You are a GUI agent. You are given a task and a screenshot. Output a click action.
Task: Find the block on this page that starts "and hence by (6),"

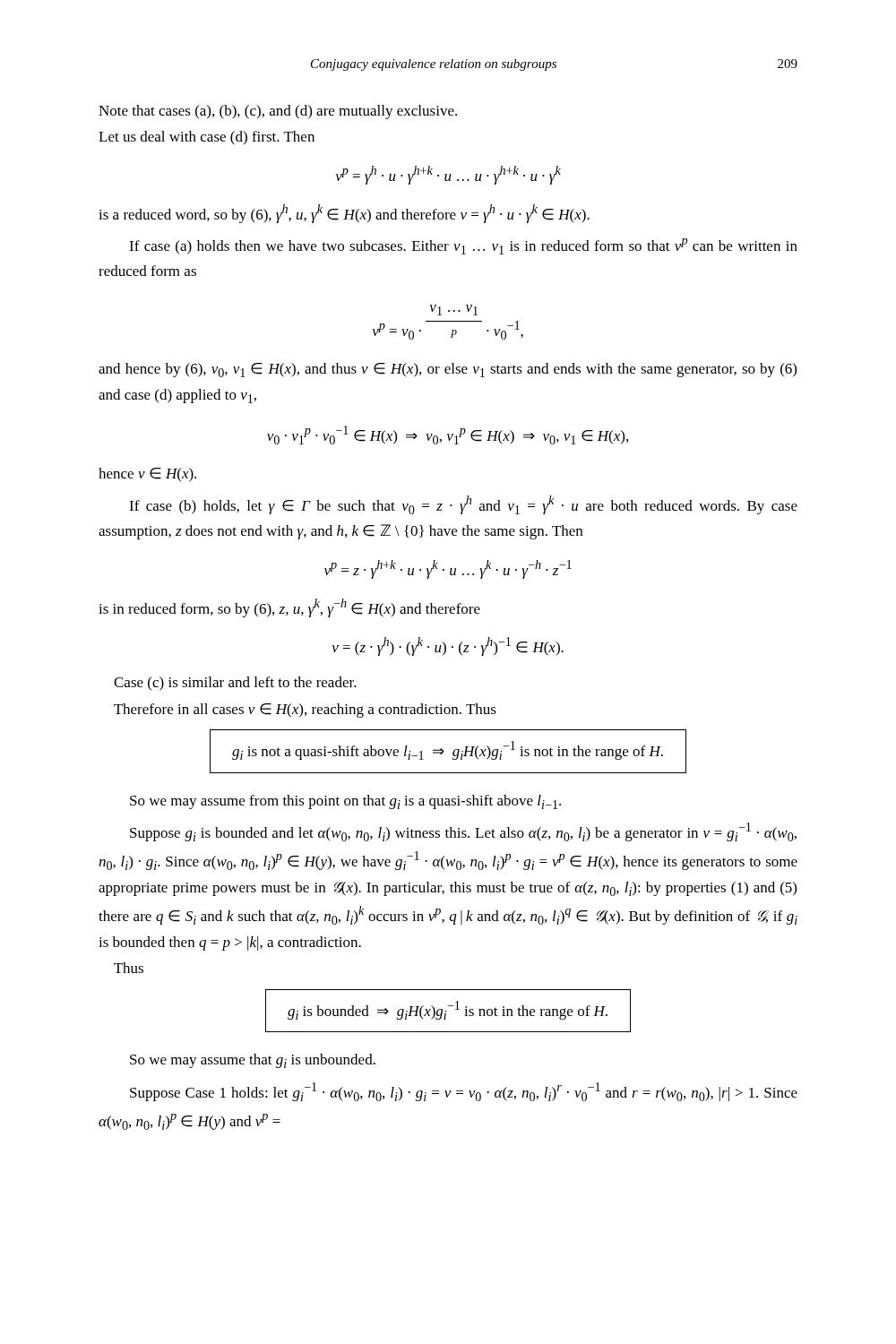pos(448,383)
